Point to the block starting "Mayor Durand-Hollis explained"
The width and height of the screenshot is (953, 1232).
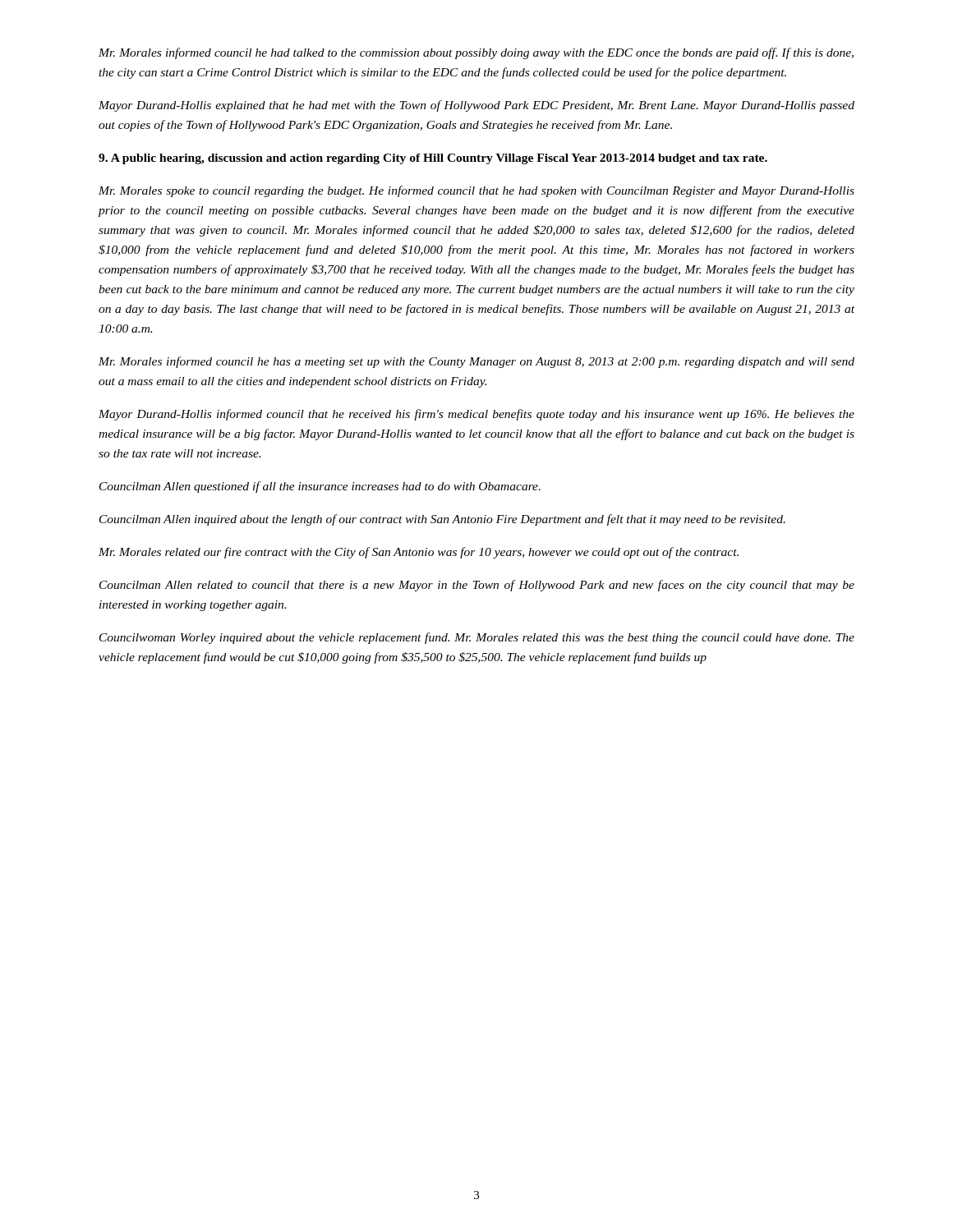tap(476, 115)
